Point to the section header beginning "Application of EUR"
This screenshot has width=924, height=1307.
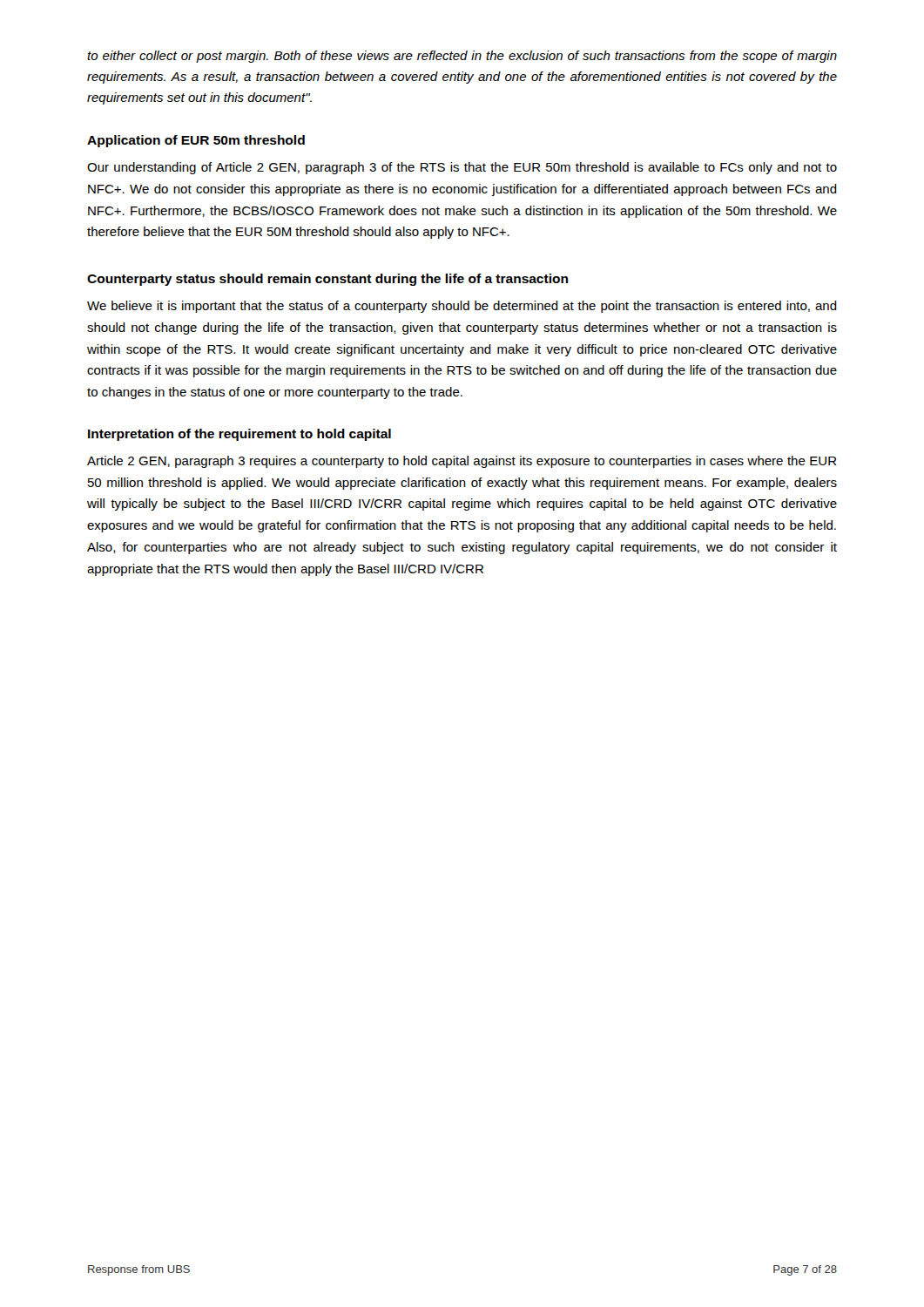click(196, 140)
